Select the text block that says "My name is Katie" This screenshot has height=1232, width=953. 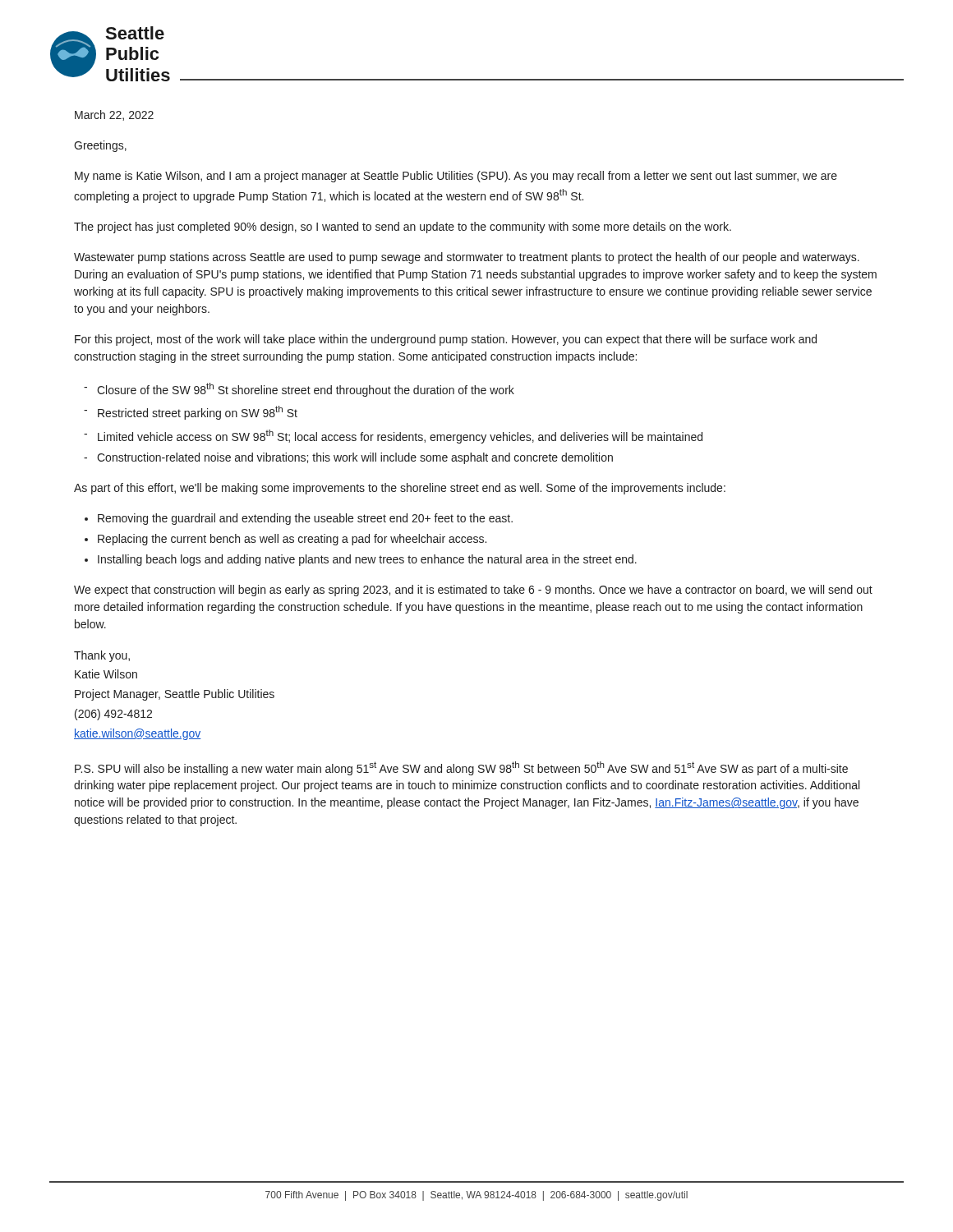476,186
